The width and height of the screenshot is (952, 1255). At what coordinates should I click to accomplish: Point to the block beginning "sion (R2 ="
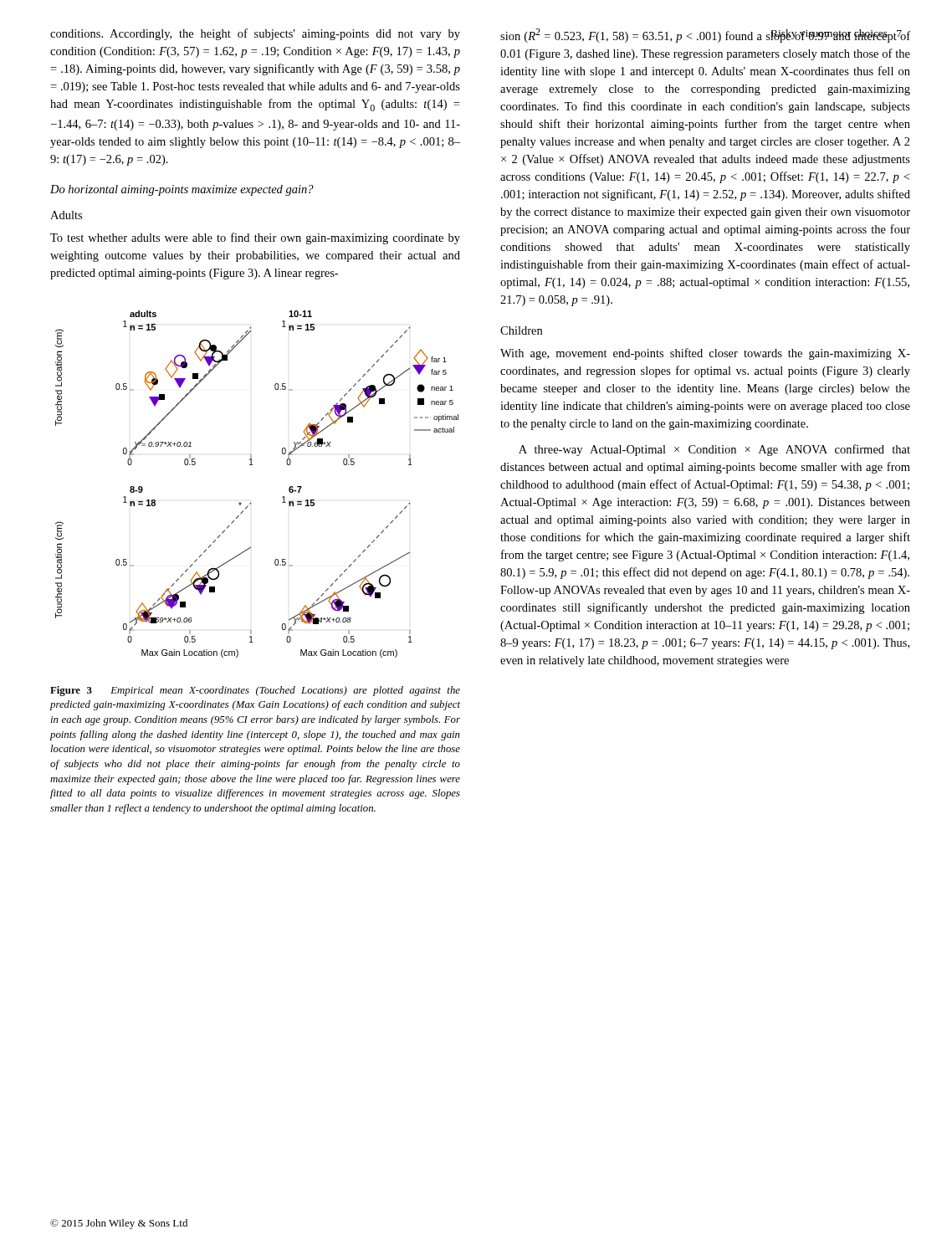(705, 167)
